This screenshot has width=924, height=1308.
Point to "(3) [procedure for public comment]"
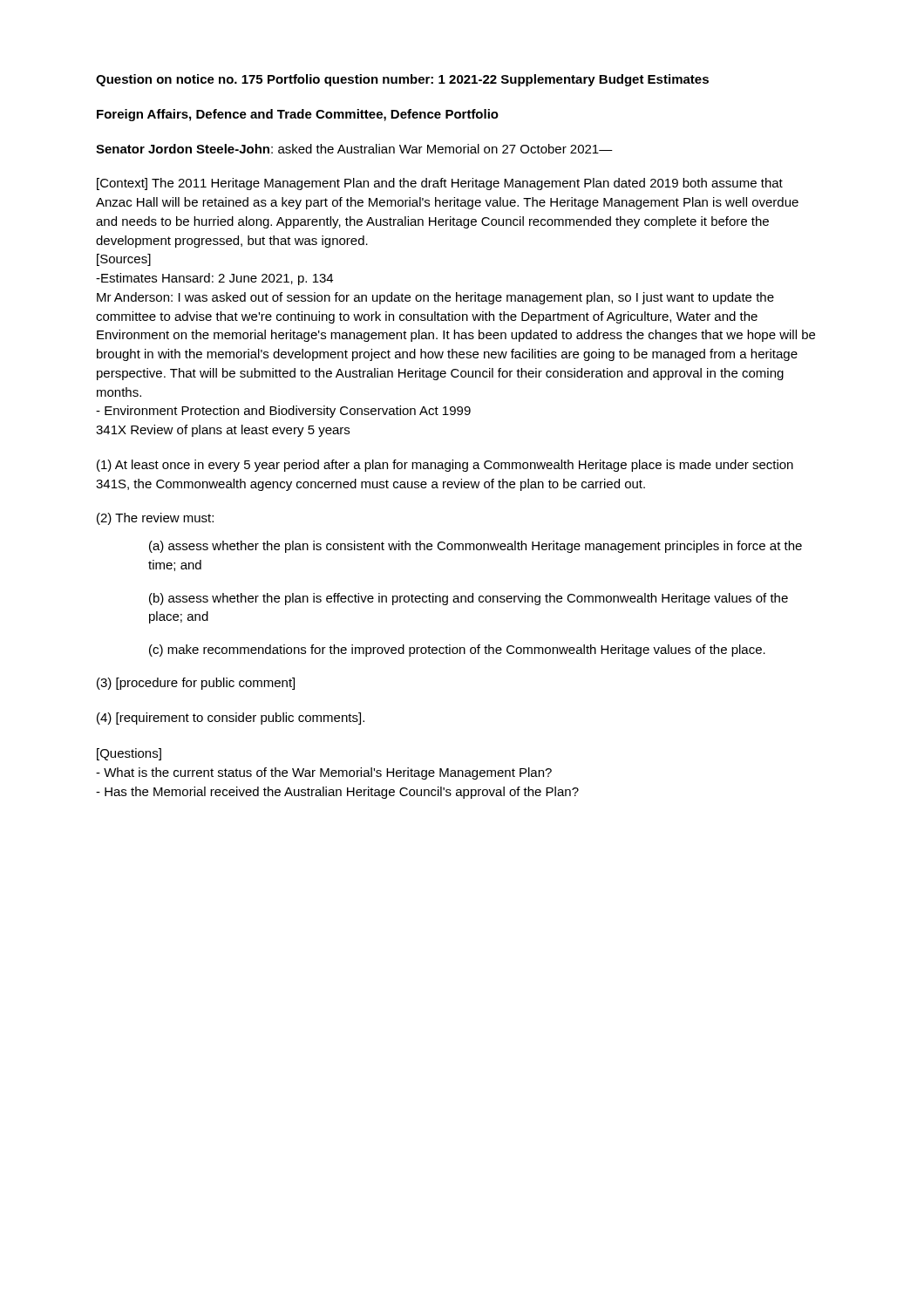[x=196, y=684]
